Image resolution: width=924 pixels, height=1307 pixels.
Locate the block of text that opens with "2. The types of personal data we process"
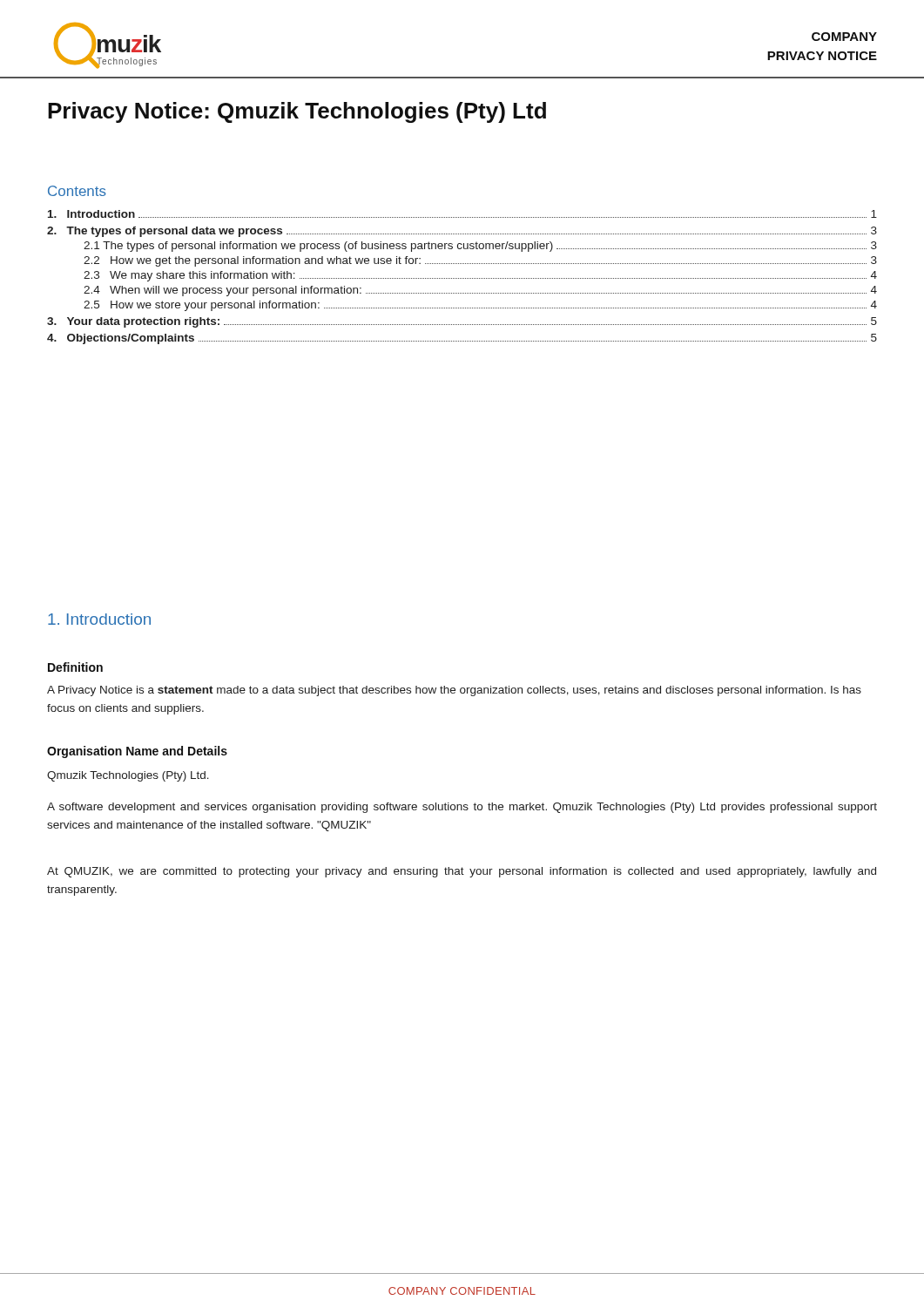pos(462,230)
